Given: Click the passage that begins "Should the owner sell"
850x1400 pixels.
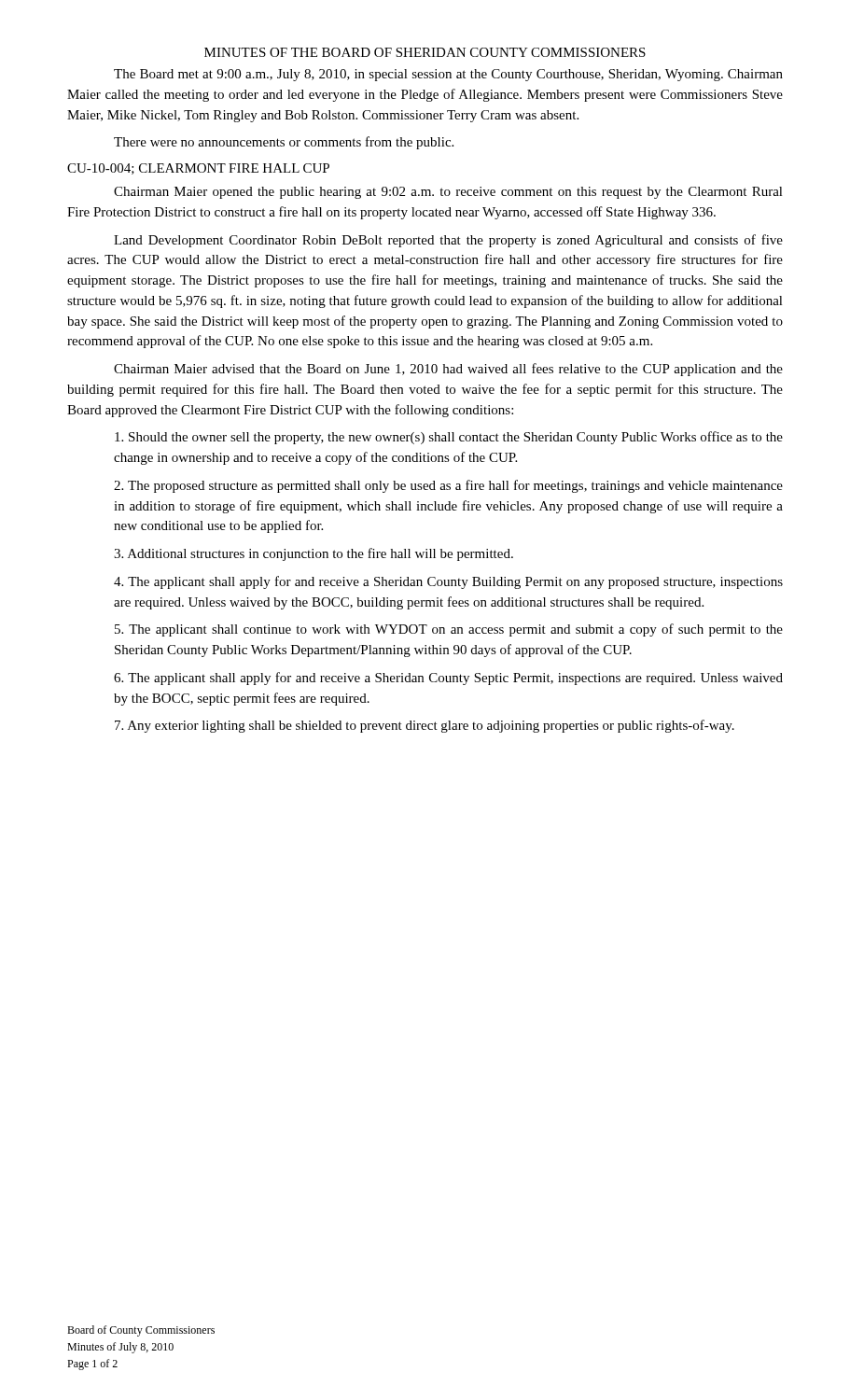Looking at the screenshot, I should [448, 447].
